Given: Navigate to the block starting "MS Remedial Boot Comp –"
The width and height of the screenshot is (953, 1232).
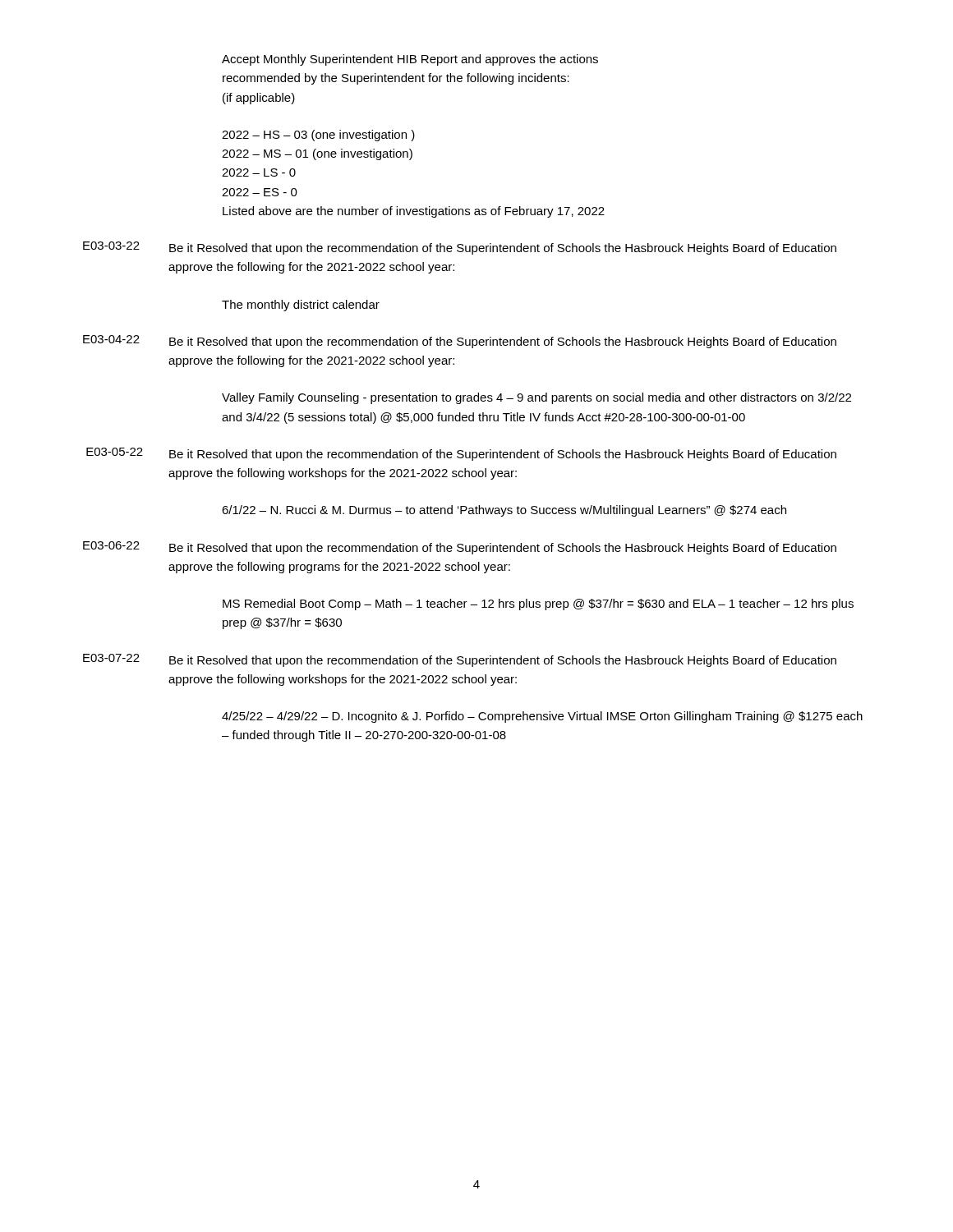Looking at the screenshot, I should (538, 613).
